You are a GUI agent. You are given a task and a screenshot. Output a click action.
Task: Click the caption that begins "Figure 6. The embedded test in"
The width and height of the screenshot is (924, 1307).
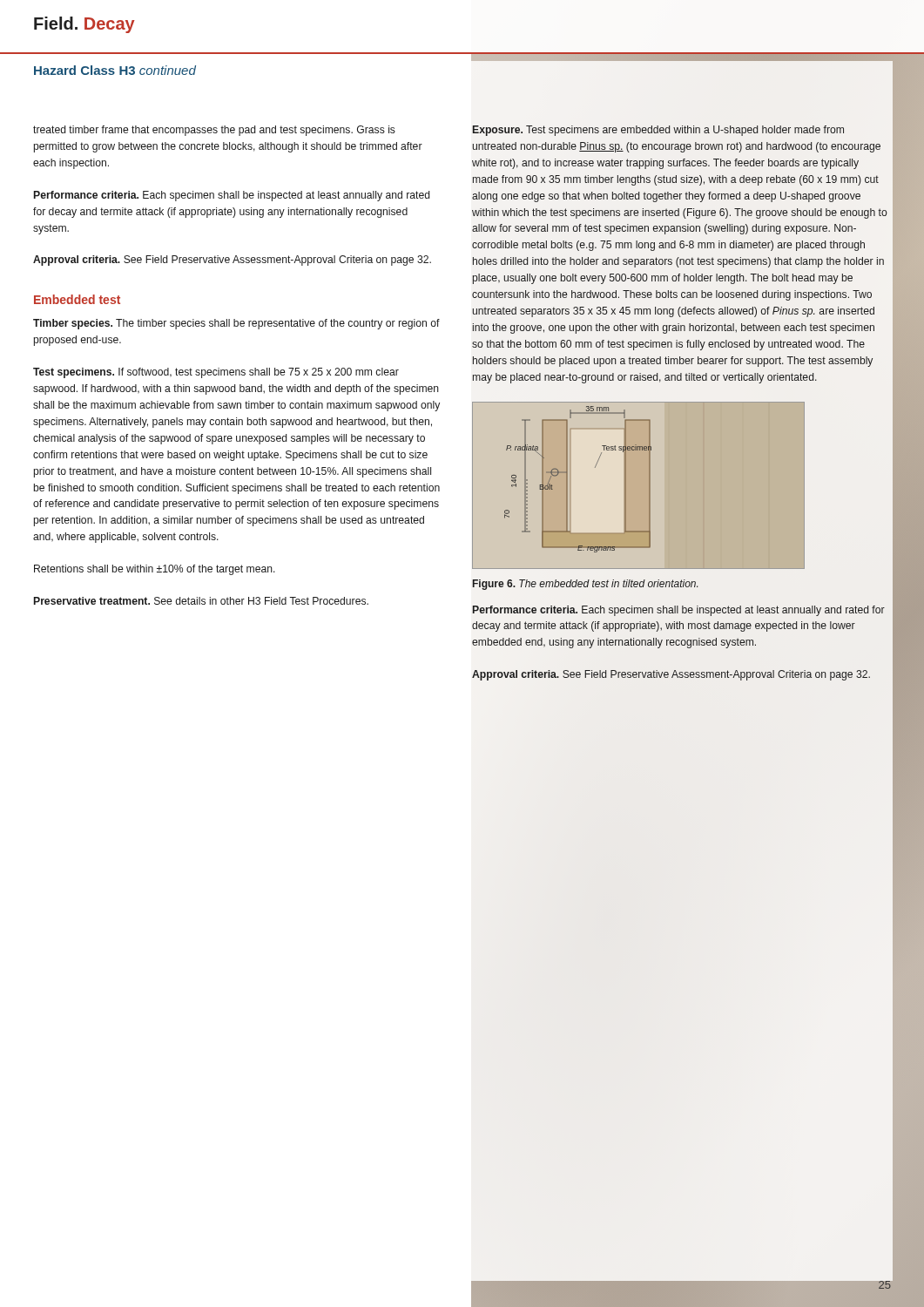coord(680,583)
